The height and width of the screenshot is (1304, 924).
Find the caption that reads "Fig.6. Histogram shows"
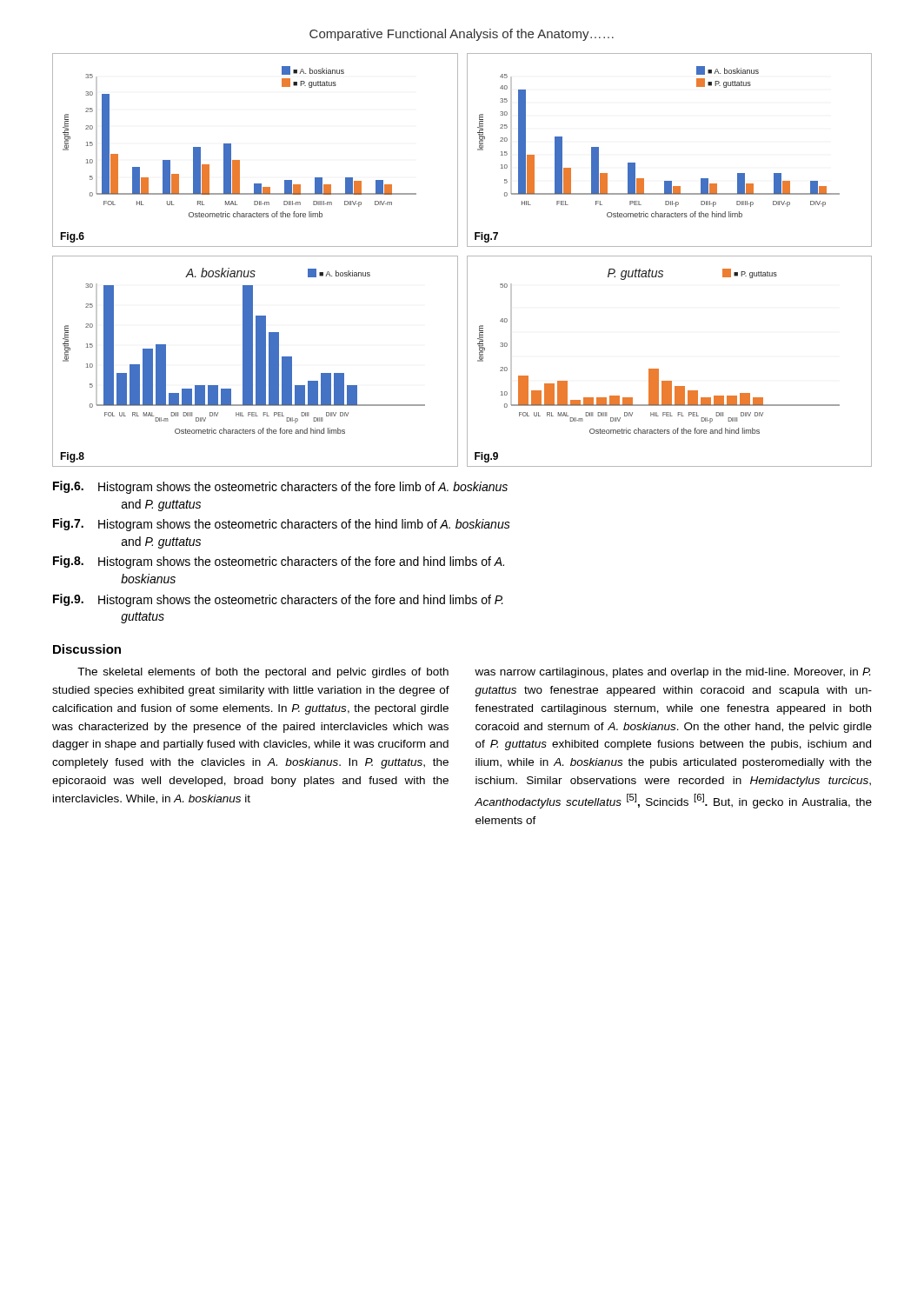point(280,496)
